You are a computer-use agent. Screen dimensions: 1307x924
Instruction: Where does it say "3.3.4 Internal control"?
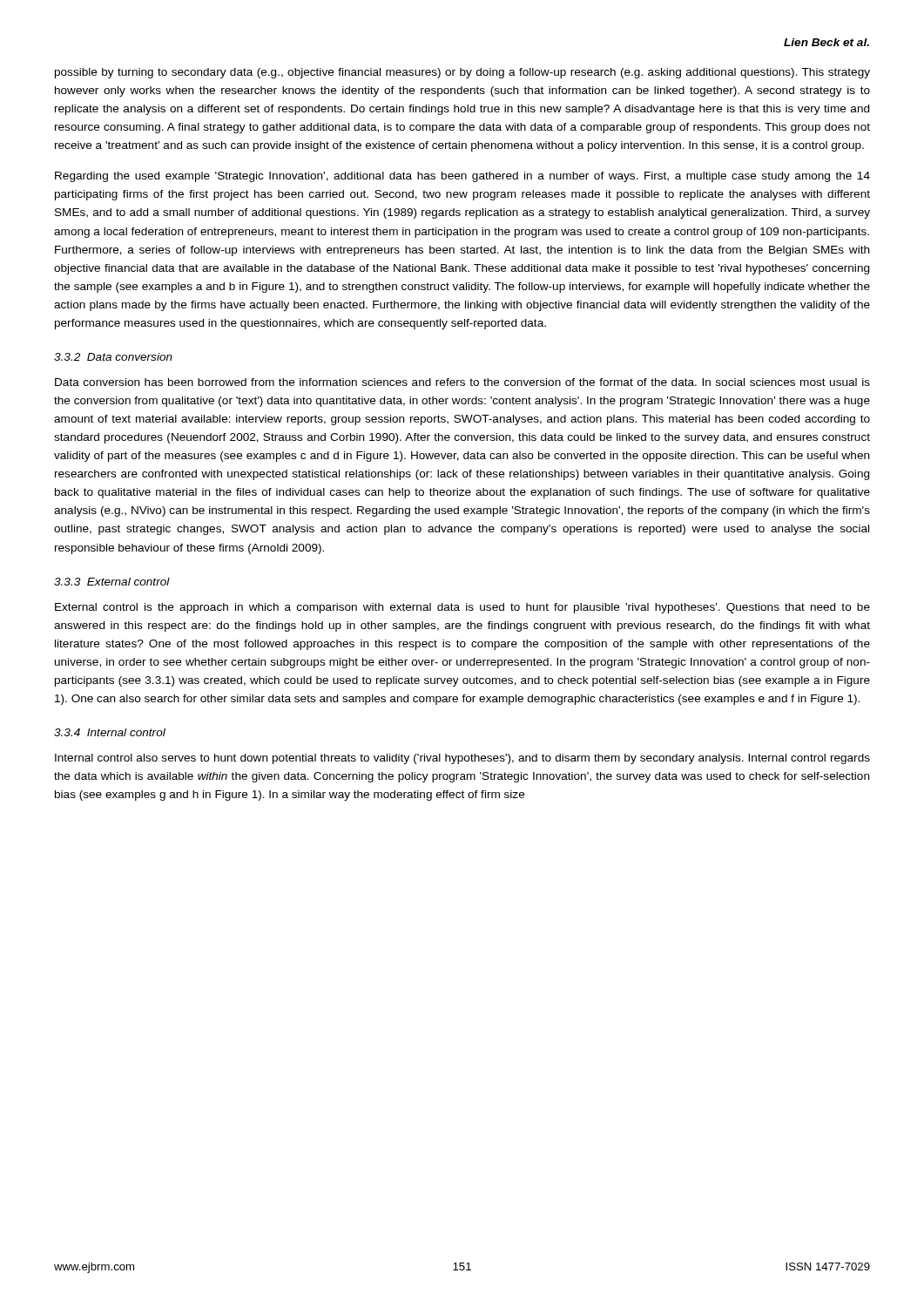110,732
